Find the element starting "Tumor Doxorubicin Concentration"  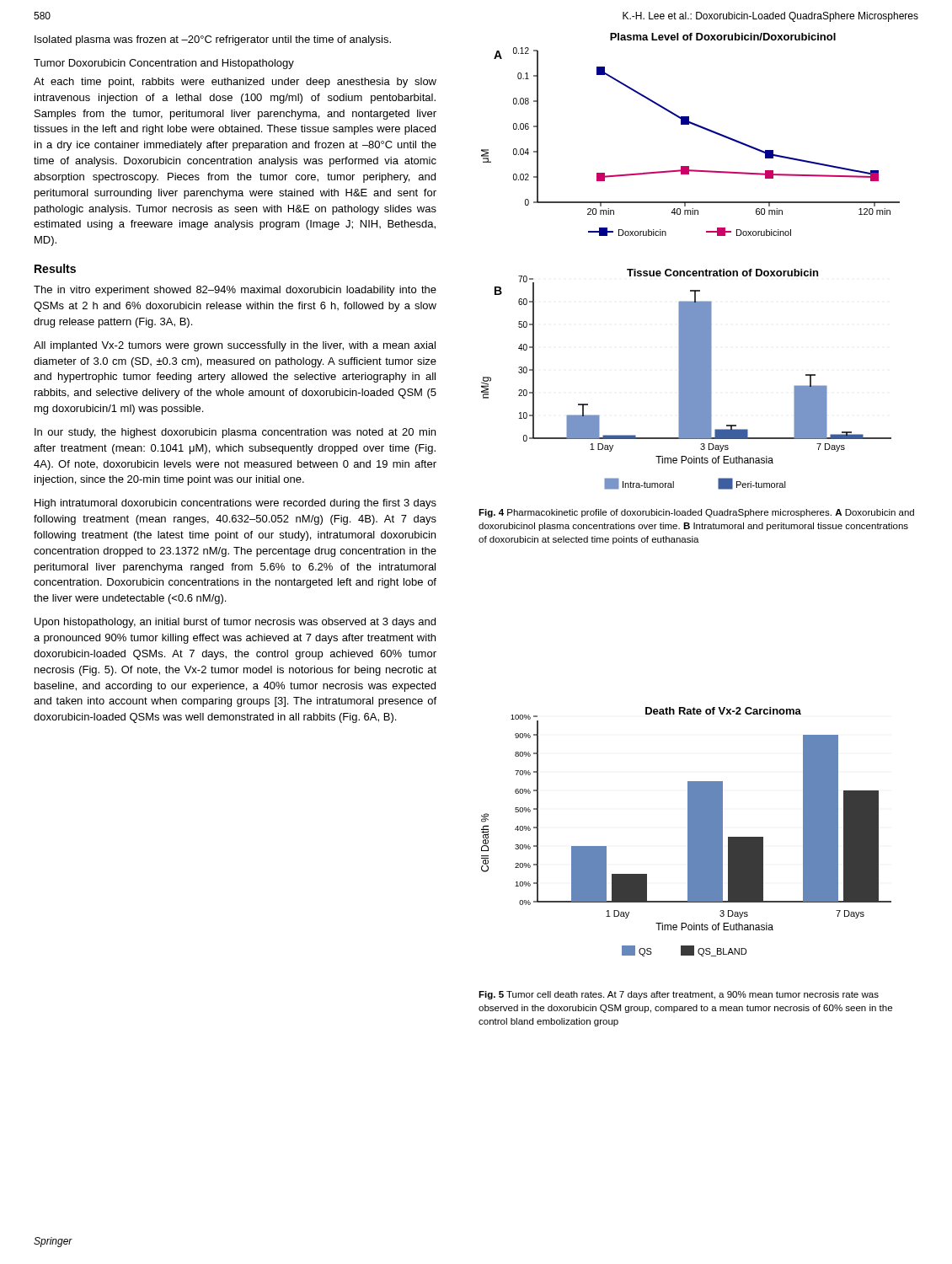(164, 63)
